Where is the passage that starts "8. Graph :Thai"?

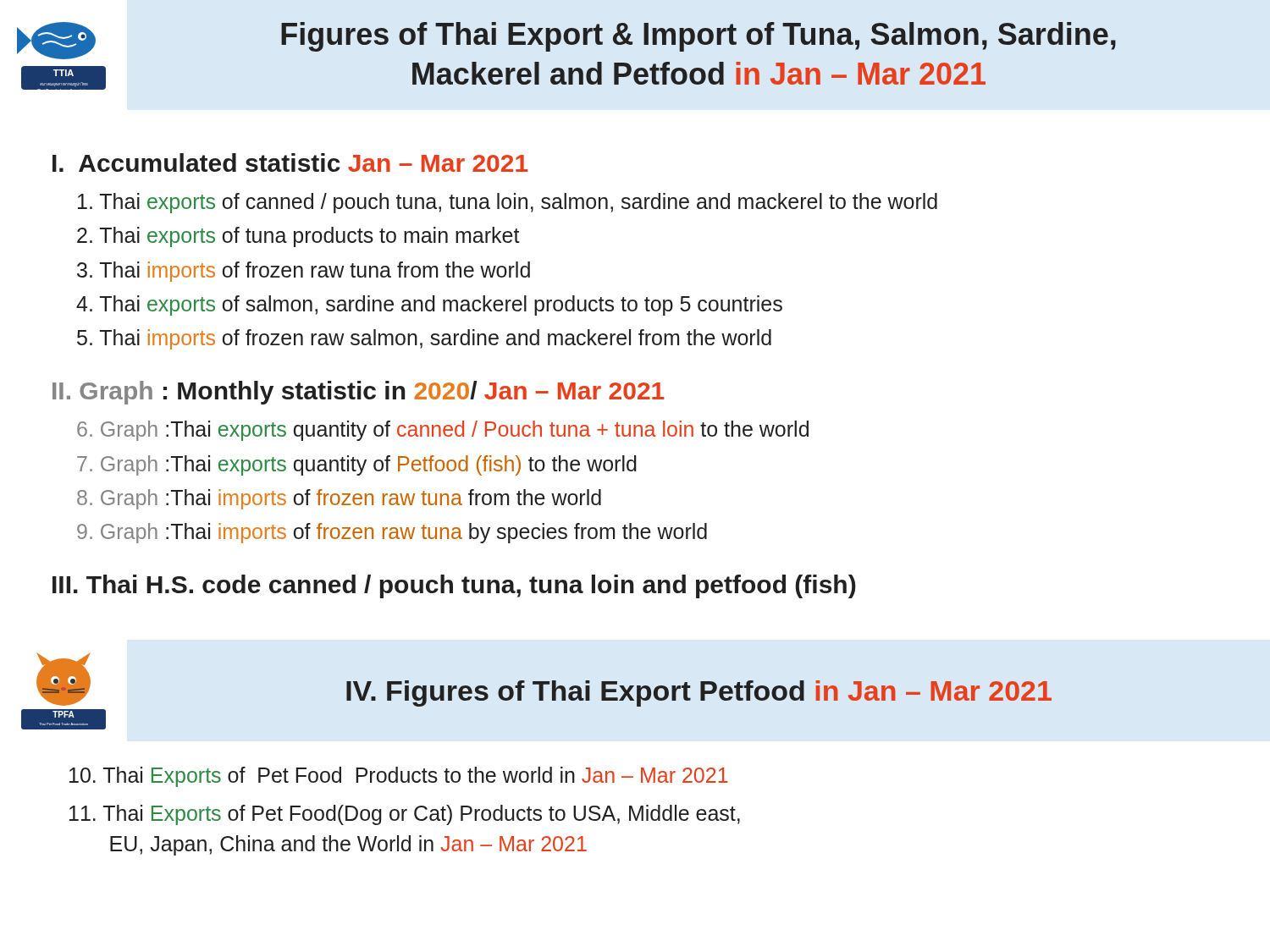click(x=339, y=497)
